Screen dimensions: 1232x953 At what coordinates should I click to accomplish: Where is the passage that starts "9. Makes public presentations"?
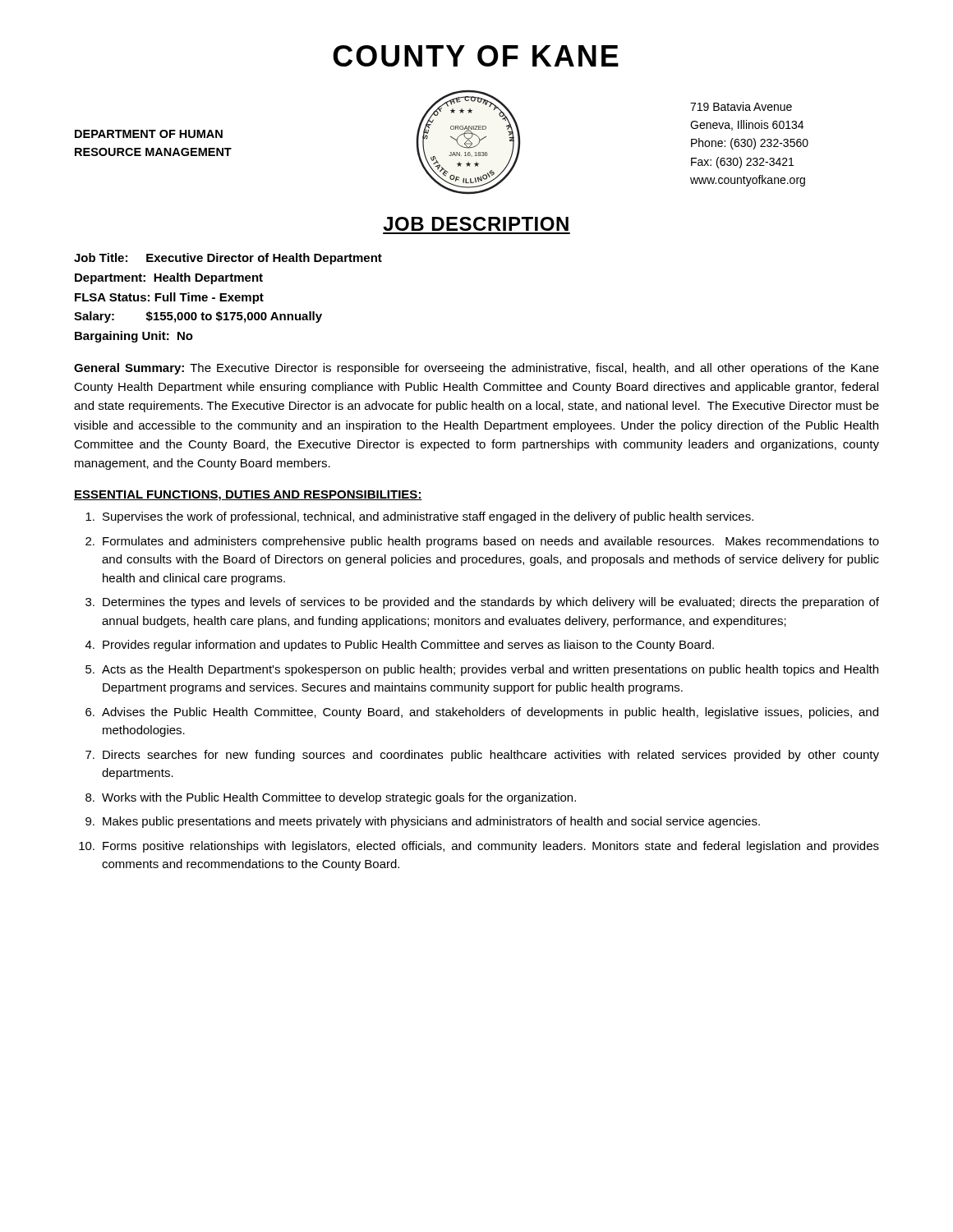click(x=476, y=822)
